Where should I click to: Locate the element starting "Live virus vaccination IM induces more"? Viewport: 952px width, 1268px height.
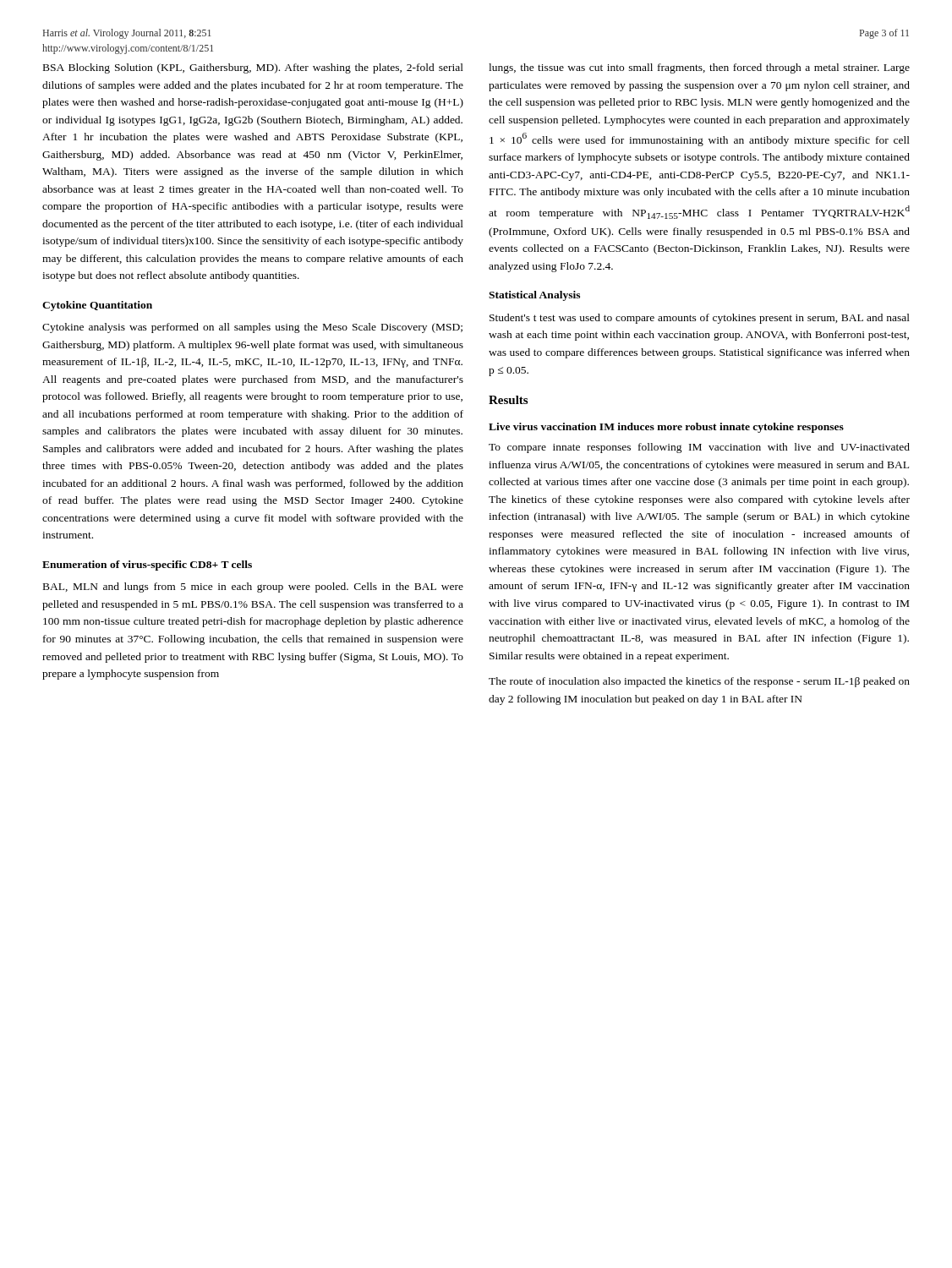666,426
